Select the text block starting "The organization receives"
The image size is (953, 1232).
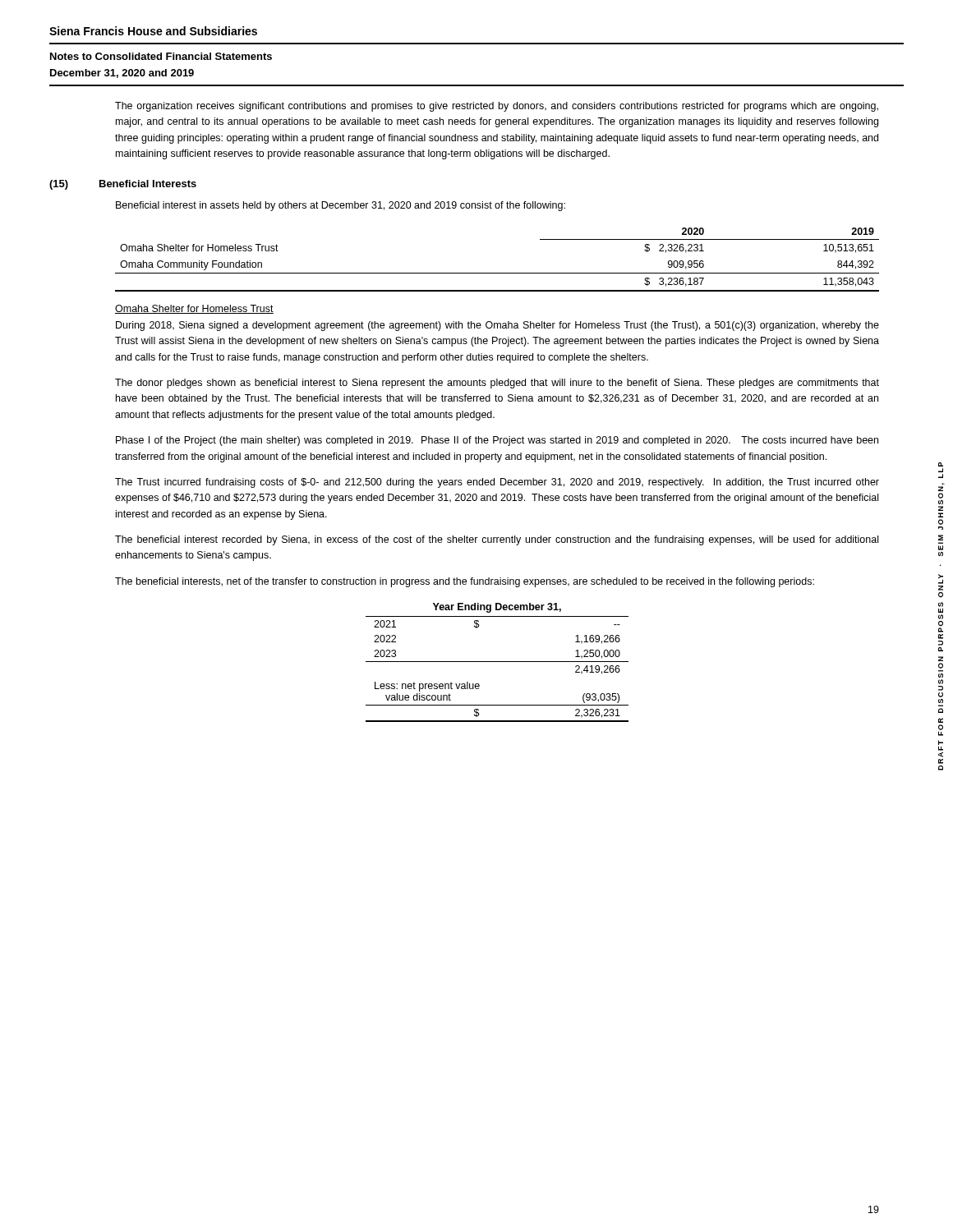pyautogui.click(x=497, y=130)
